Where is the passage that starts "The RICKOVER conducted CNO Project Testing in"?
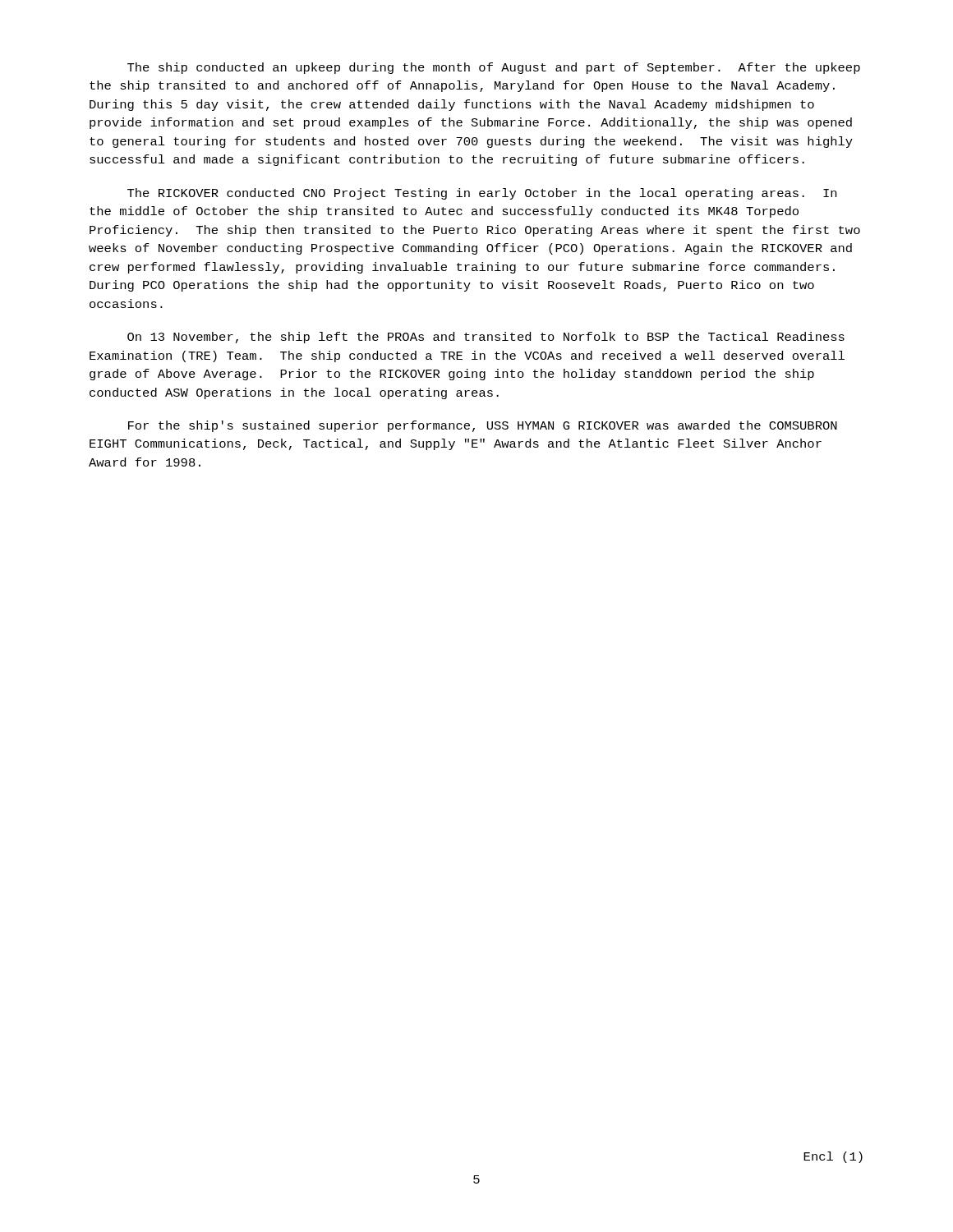 [476, 249]
